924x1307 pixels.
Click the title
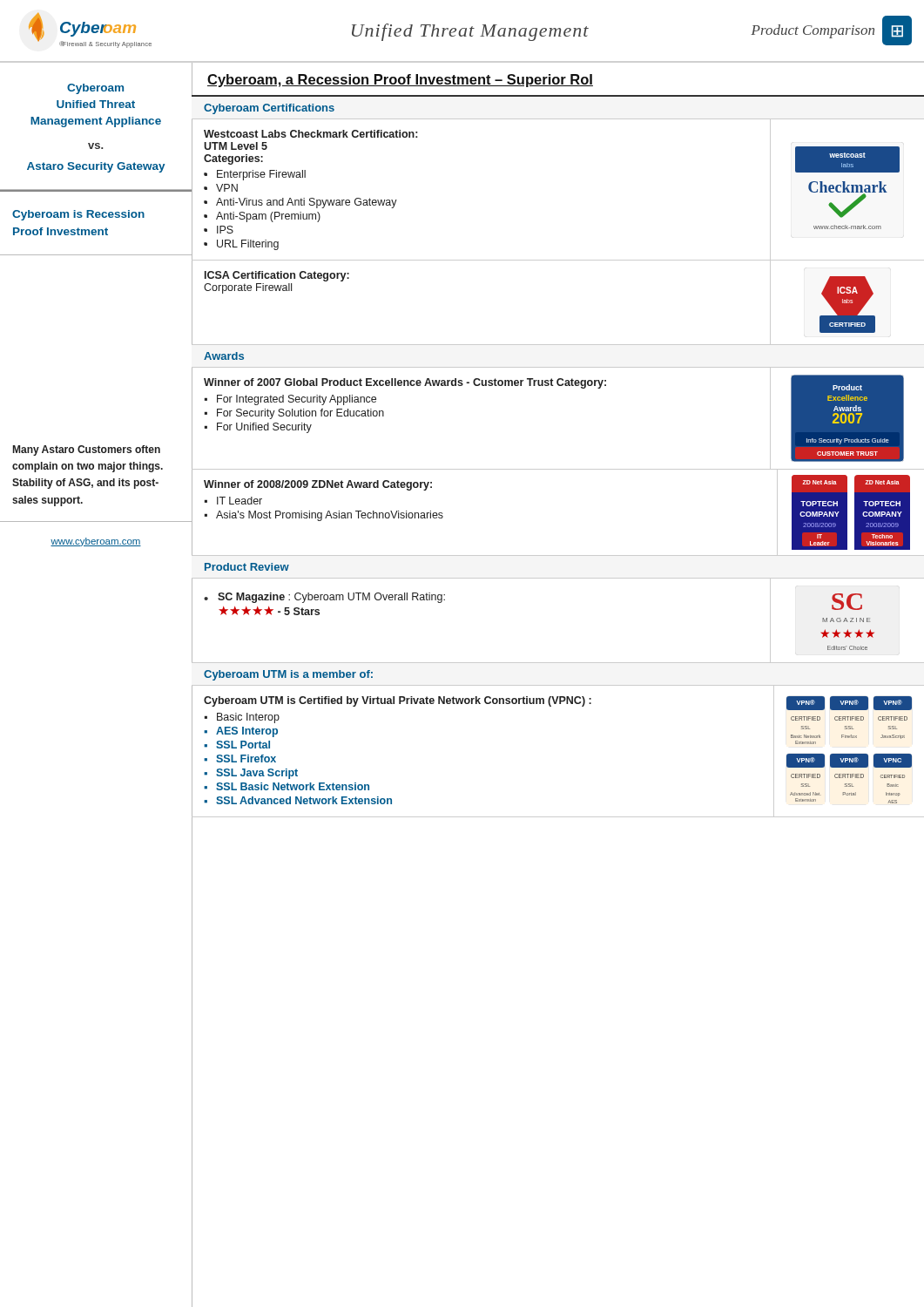(400, 79)
